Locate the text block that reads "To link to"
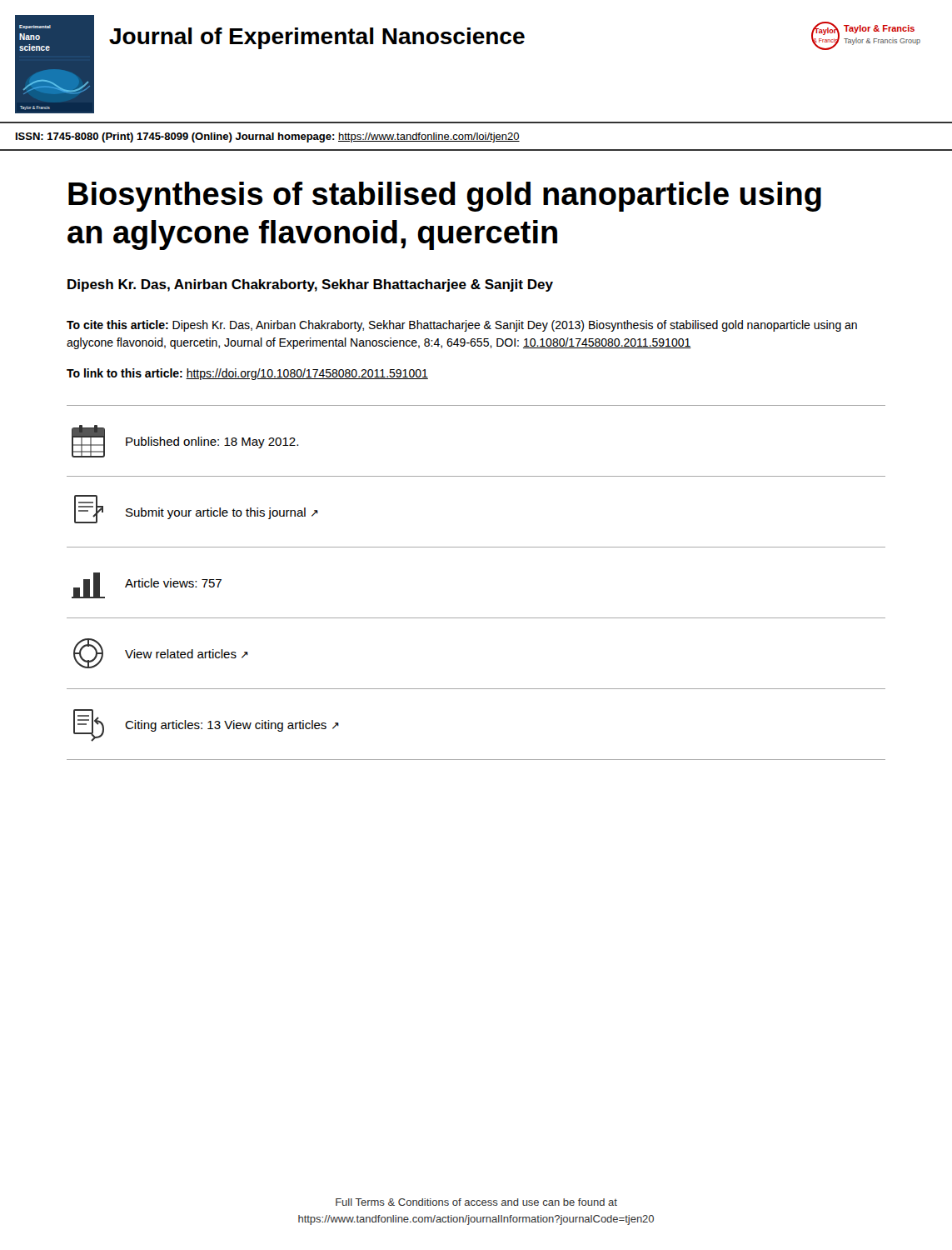 click(x=247, y=374)
